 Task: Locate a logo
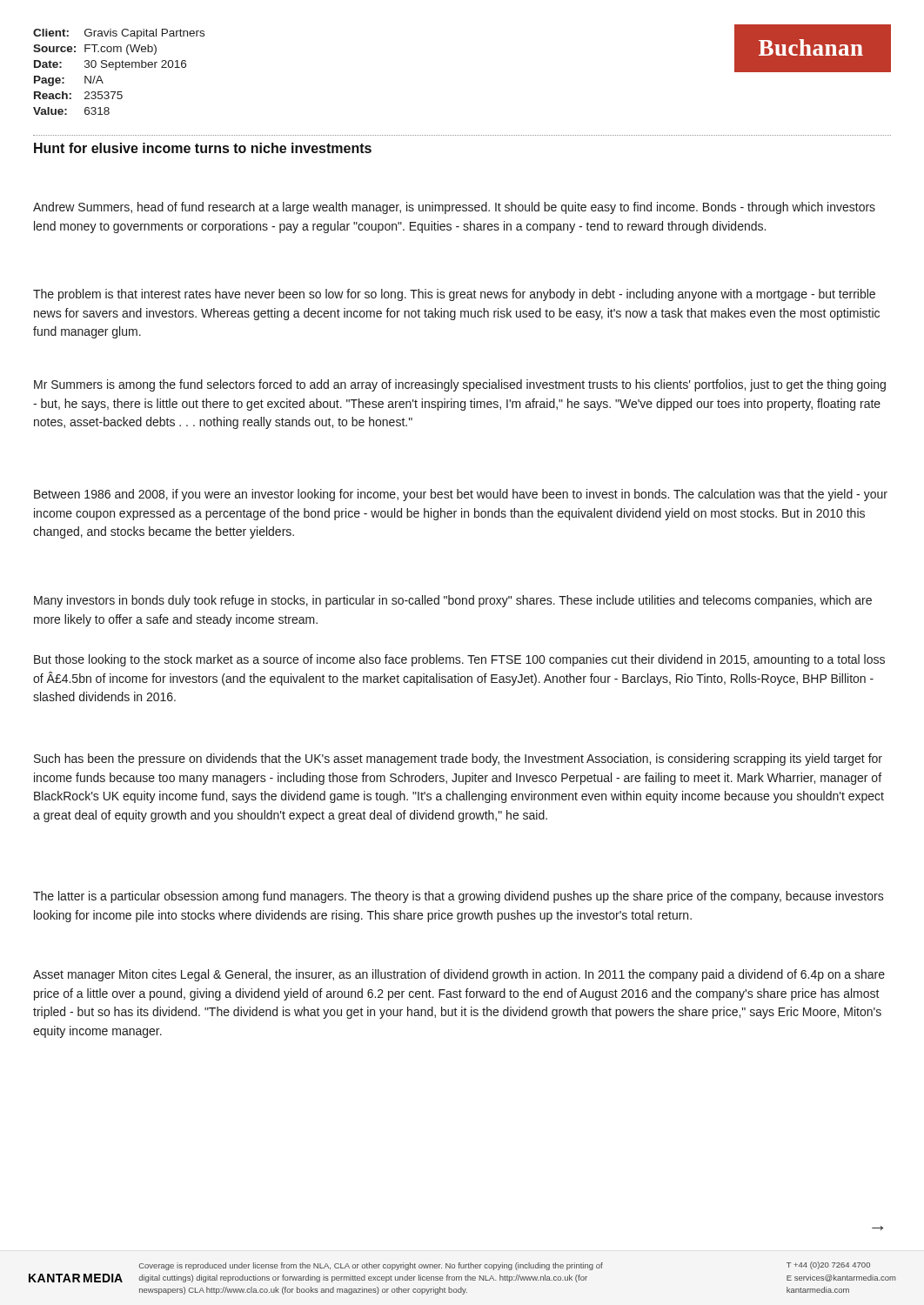[813, 48]
